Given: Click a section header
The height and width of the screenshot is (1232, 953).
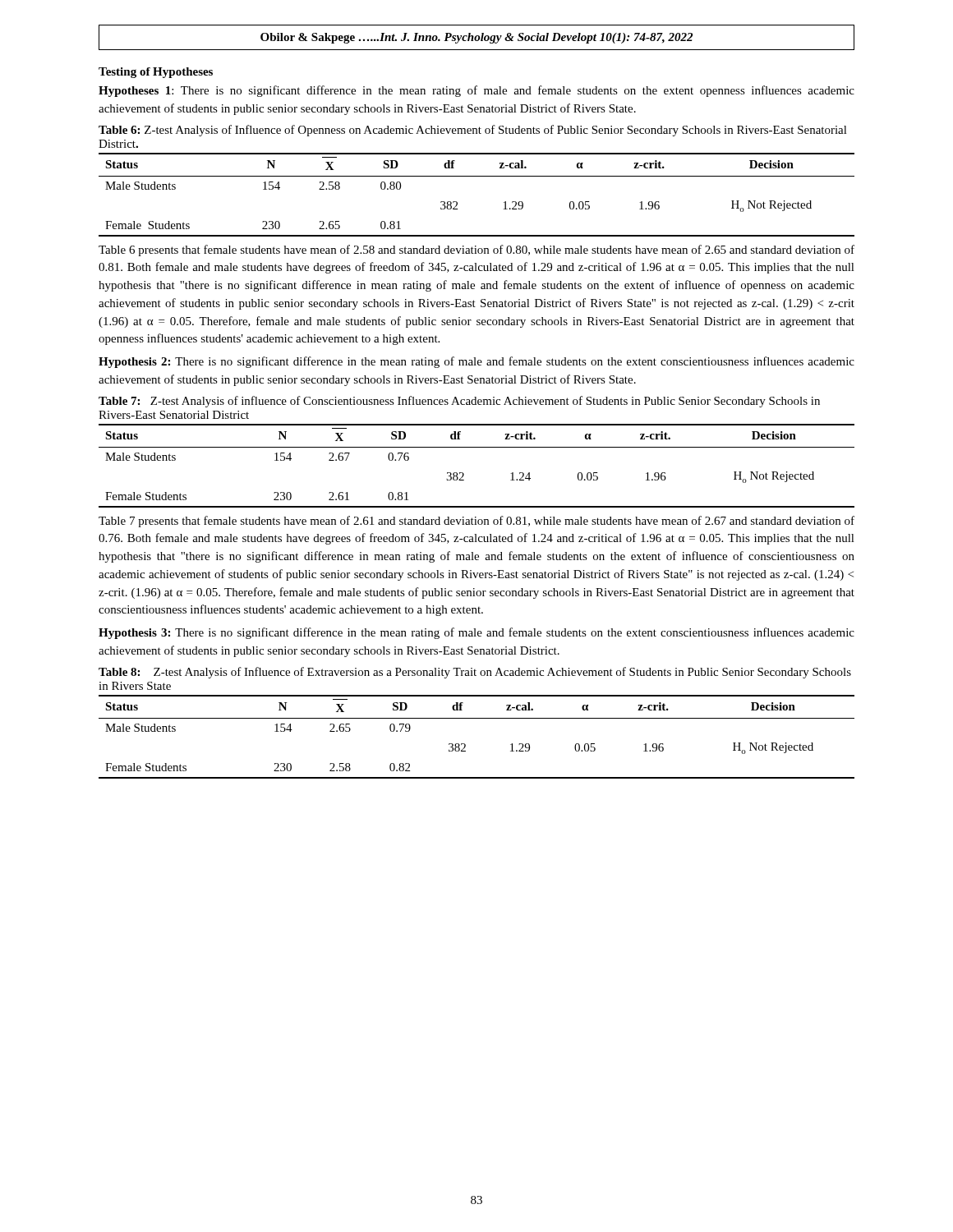Looking at the screenshot, I should pos(156,71).
